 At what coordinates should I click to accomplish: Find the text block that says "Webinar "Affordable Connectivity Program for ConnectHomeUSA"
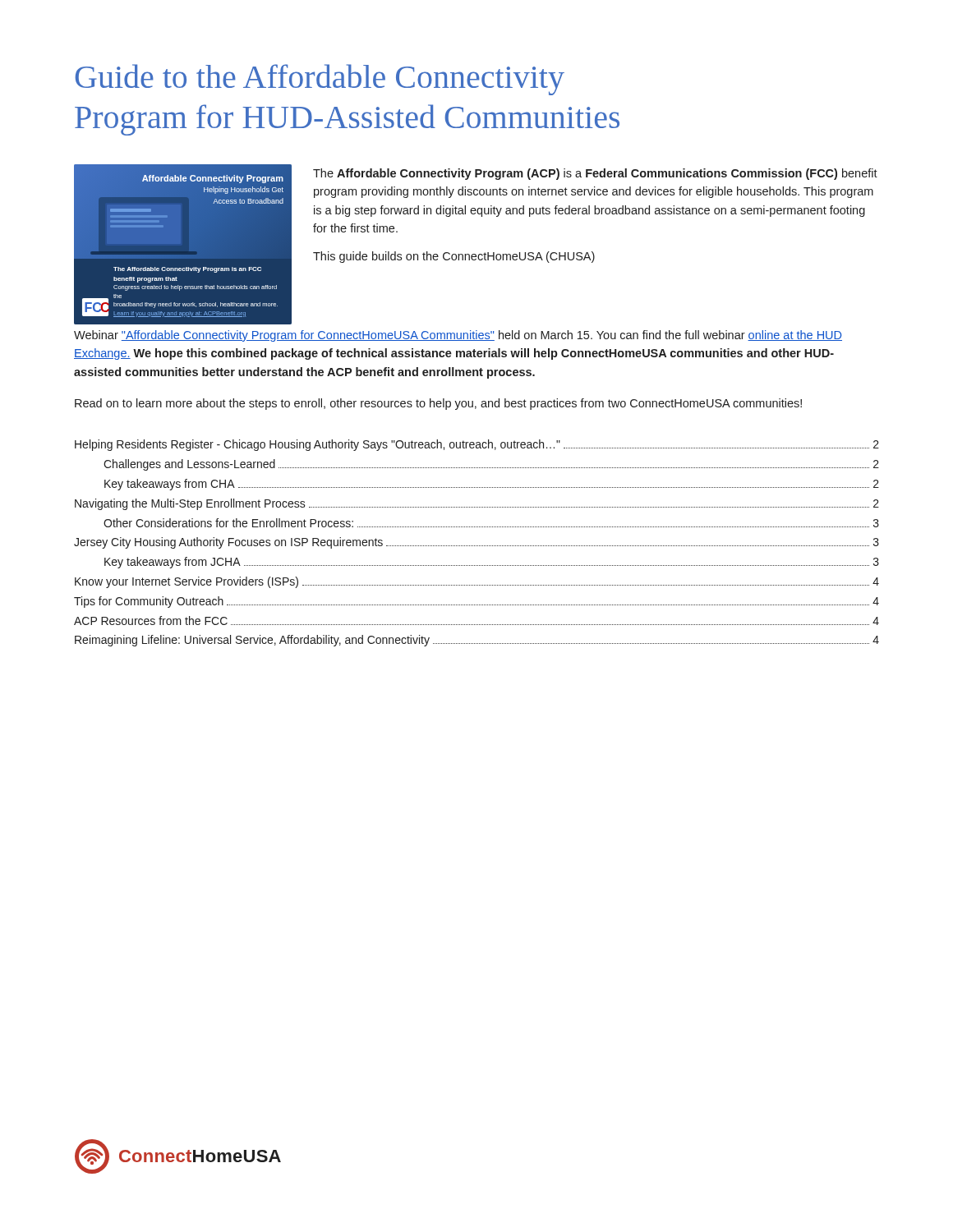[x=458, y=353]
